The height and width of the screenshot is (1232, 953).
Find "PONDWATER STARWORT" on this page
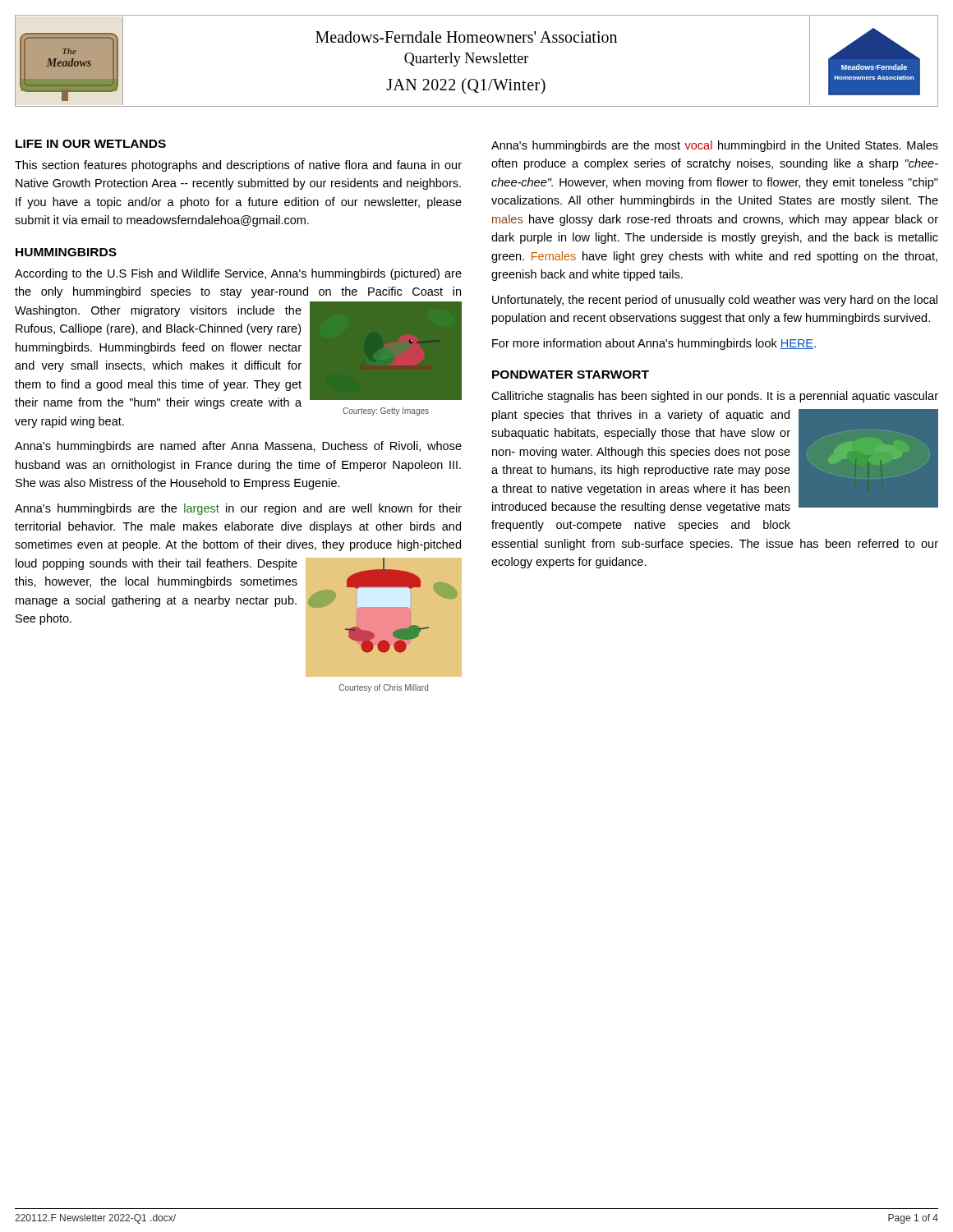click(x=570, y=374)
